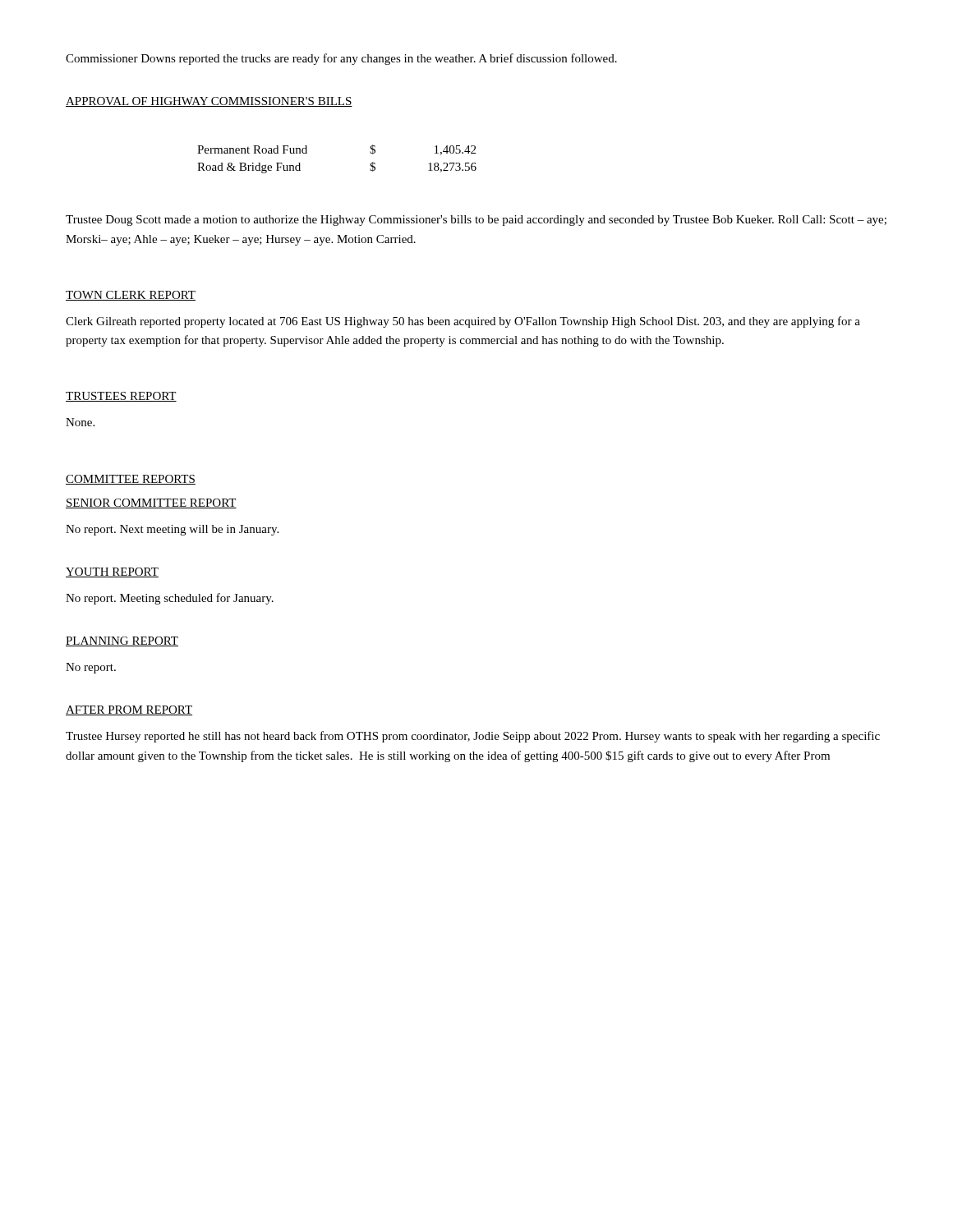Find the passage starting "Trustee Hursey reported he still has"

coord(473,746)
